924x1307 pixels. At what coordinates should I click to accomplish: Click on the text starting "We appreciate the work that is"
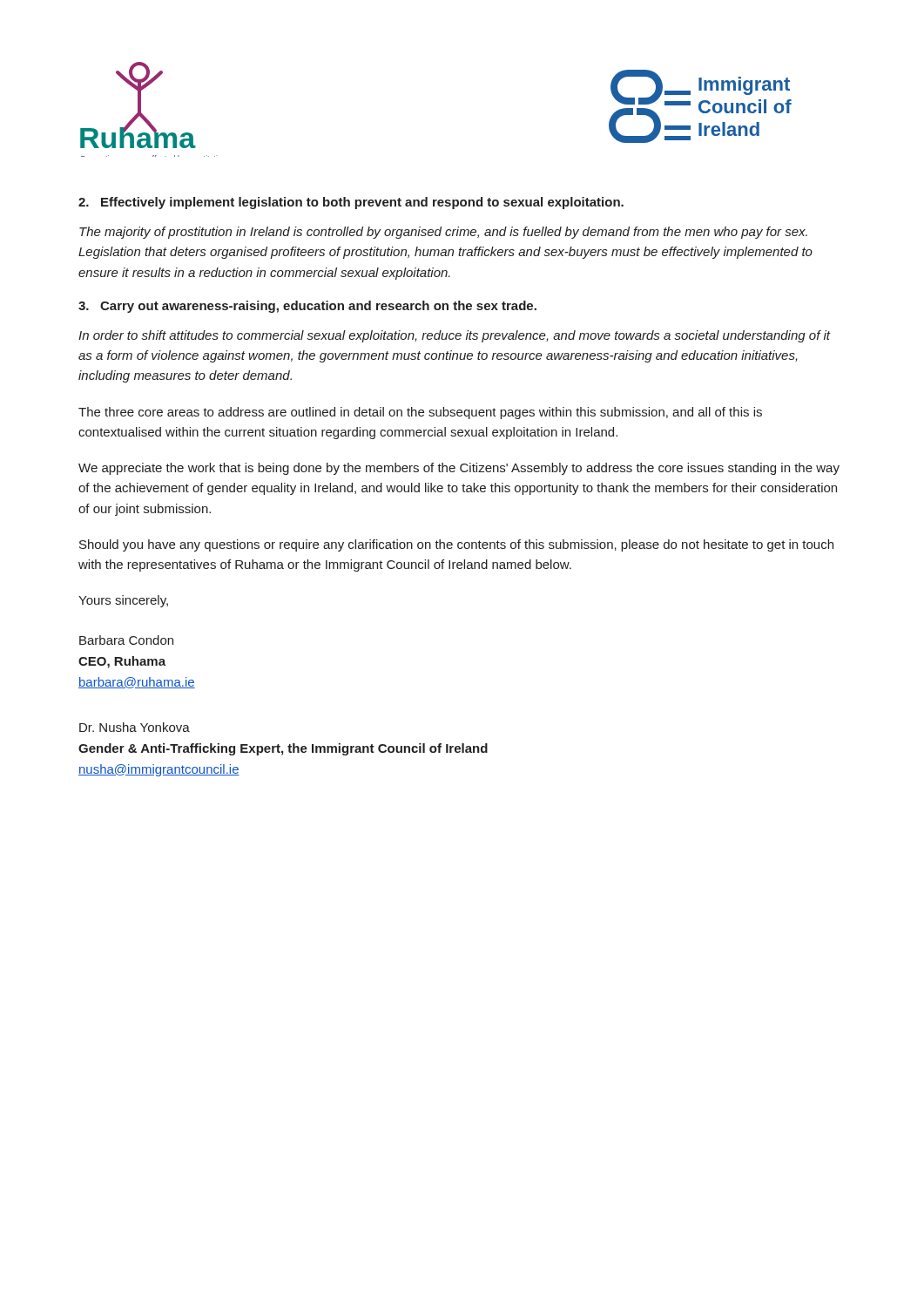pos(459,488)
